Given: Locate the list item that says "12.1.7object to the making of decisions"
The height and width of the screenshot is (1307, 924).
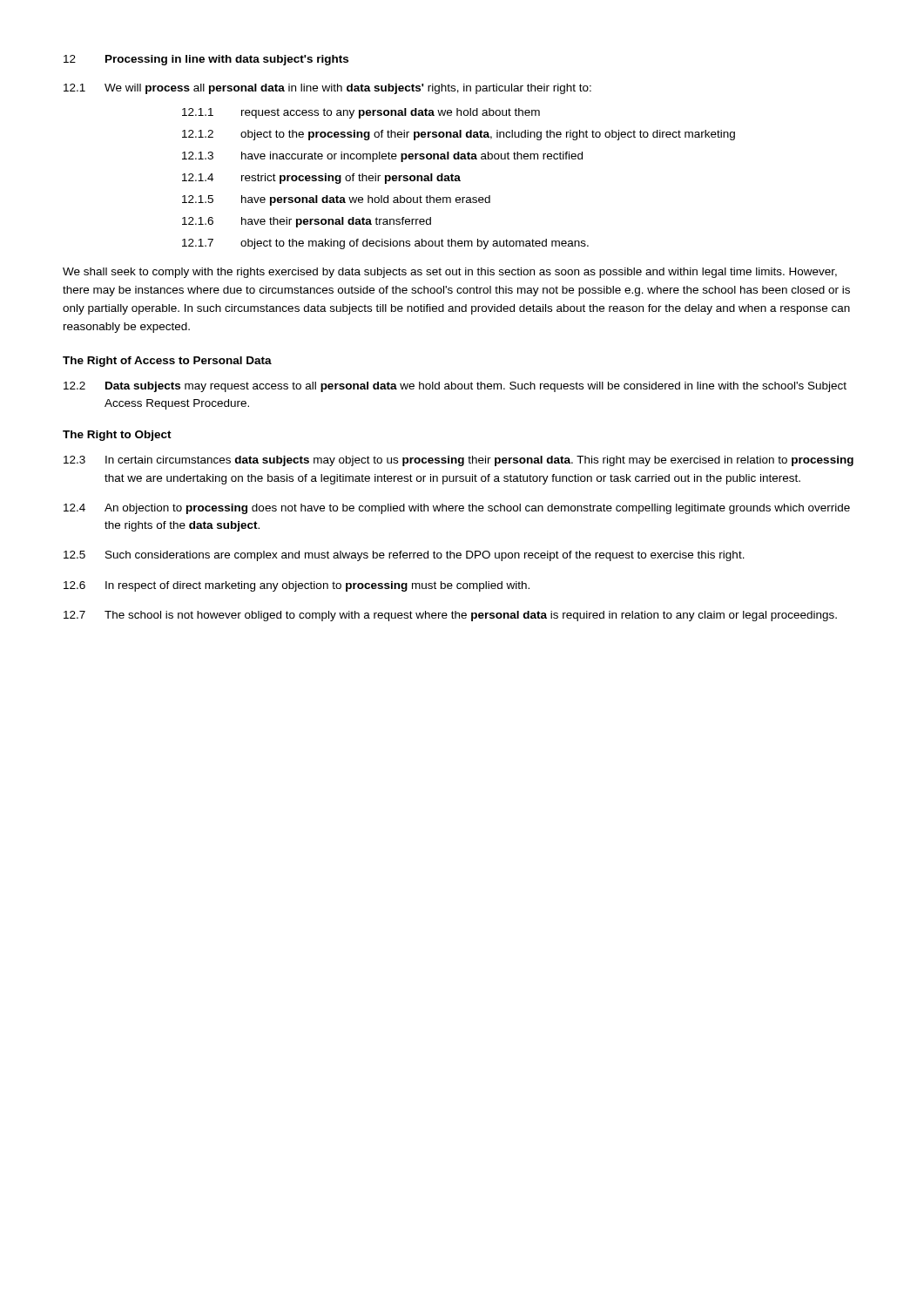Looking at the screenshot, I should coord(519,243).
